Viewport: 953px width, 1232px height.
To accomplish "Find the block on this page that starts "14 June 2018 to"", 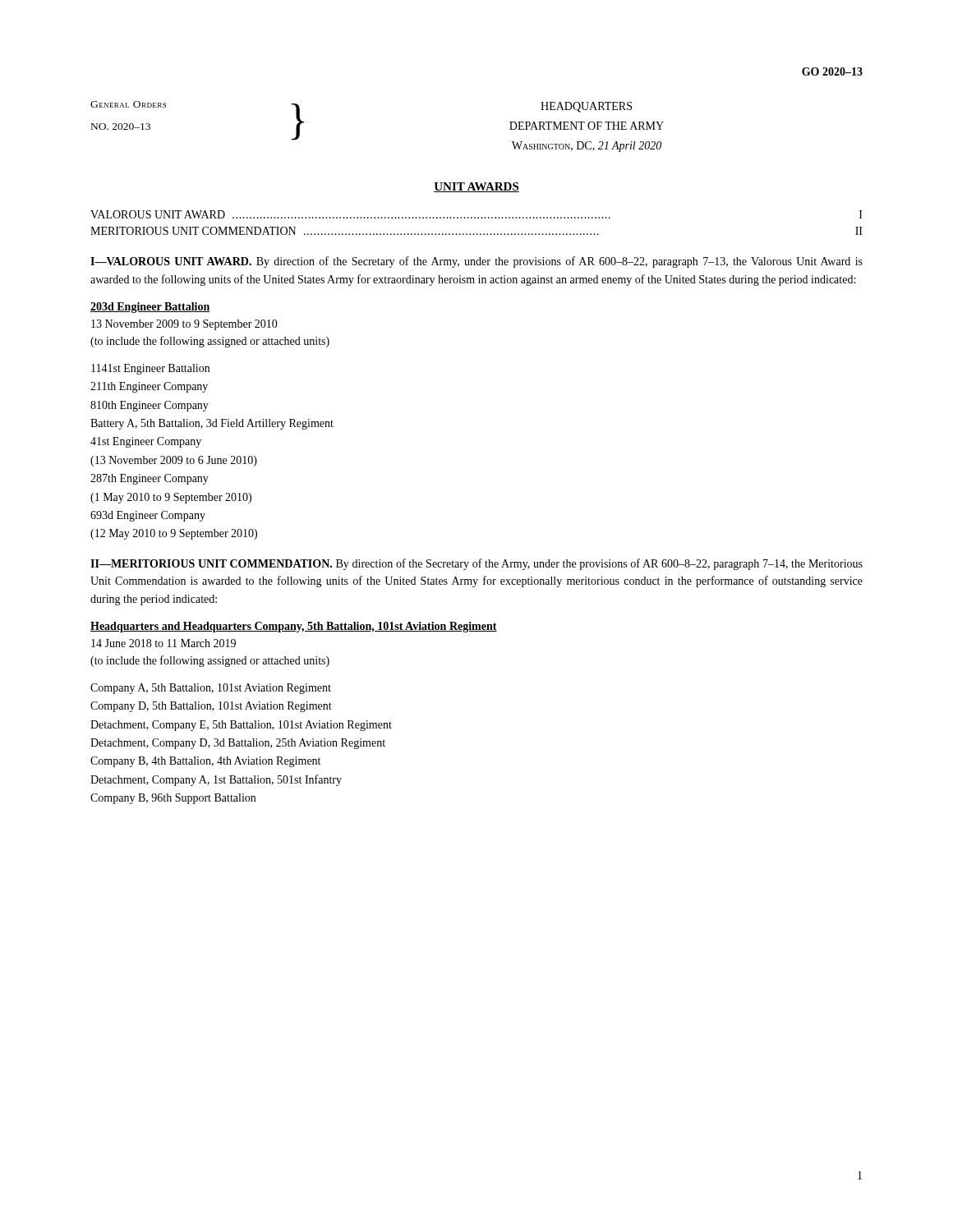I will click(x=210, y=652).
